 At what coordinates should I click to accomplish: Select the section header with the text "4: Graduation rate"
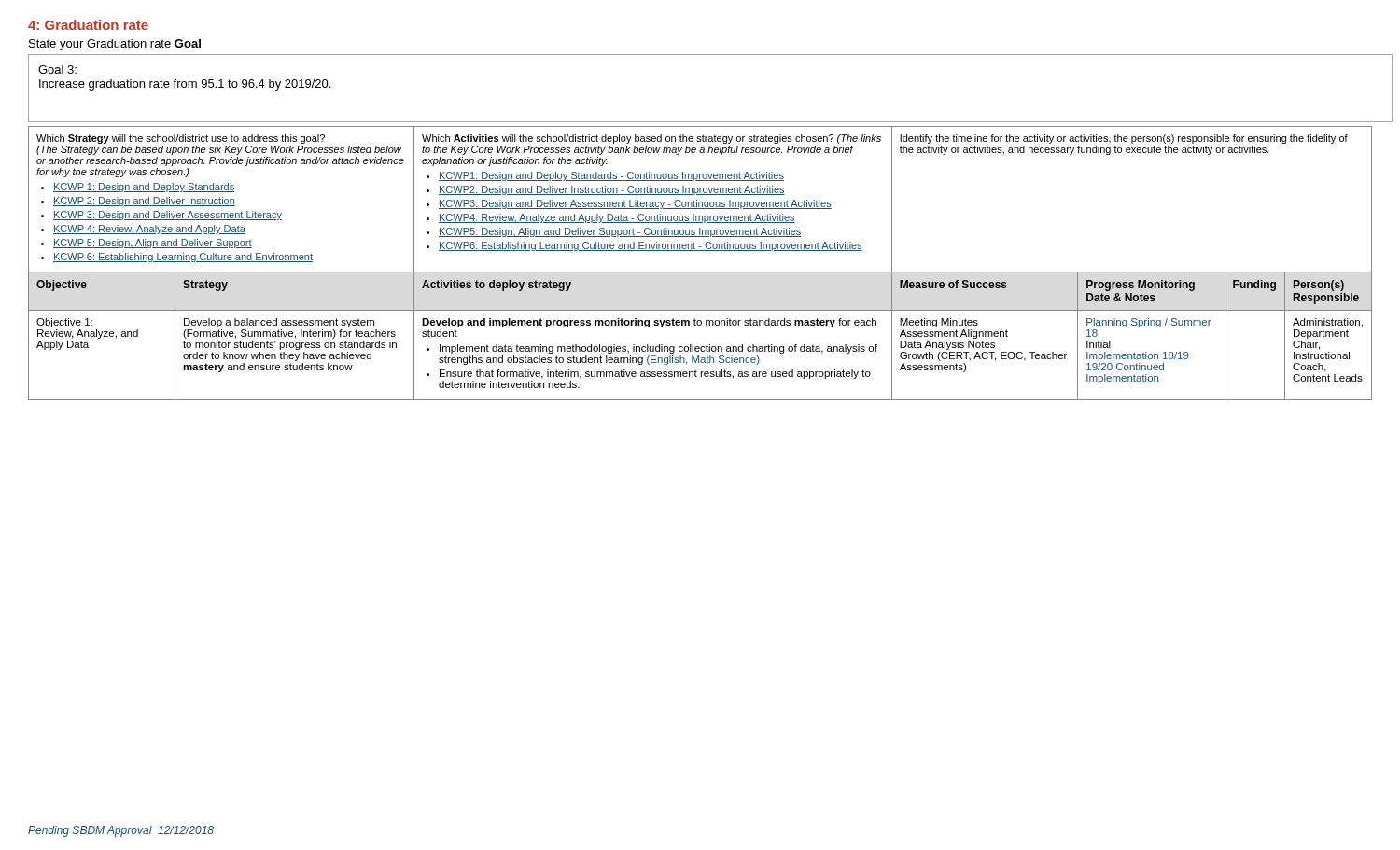point(88,25)
